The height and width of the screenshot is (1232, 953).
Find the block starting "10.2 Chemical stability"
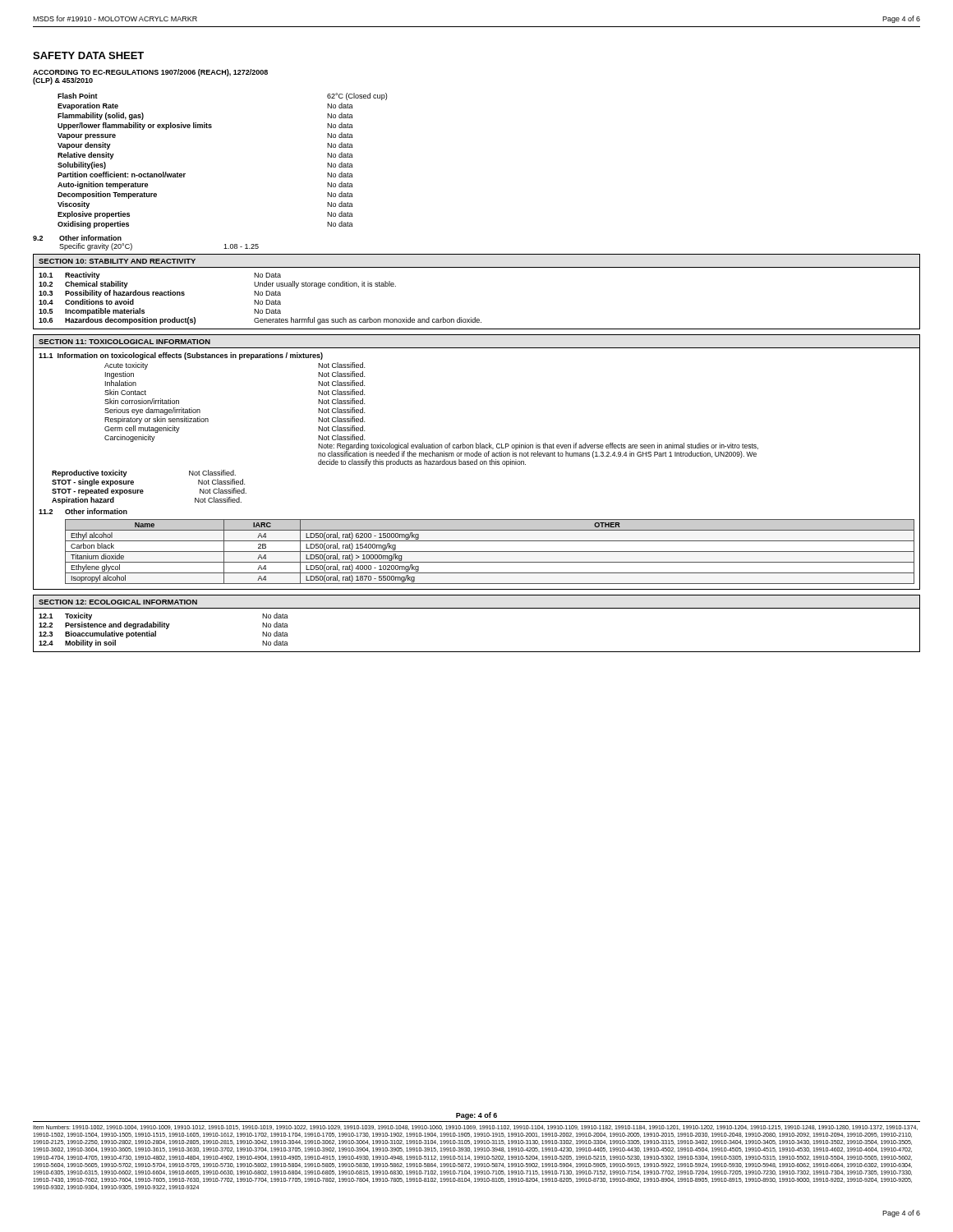(x=92, y=285)
